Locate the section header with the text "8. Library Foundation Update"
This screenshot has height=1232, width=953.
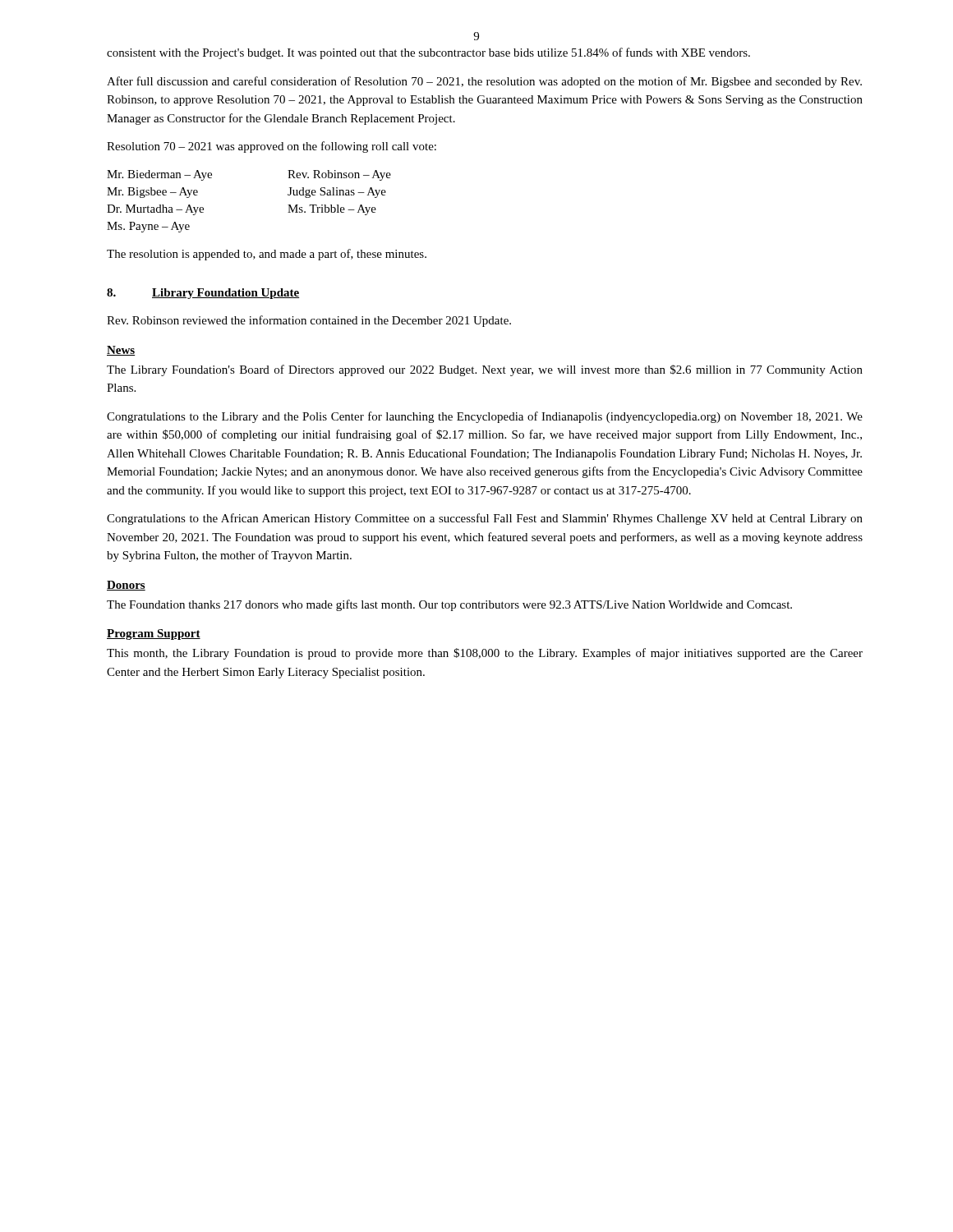[203, 293]
